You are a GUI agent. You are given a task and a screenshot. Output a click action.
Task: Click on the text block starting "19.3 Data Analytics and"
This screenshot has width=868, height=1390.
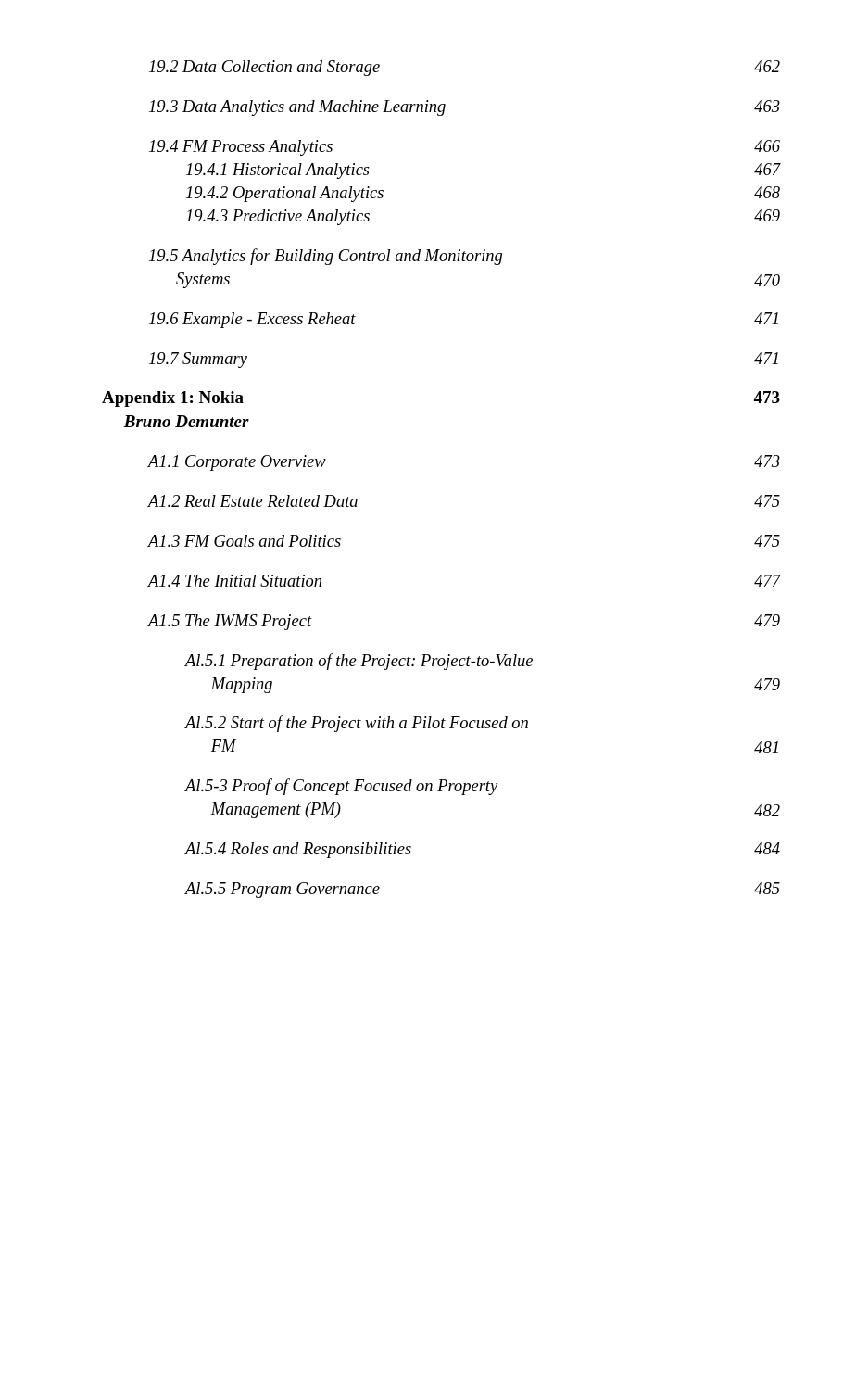coord(441,107)
